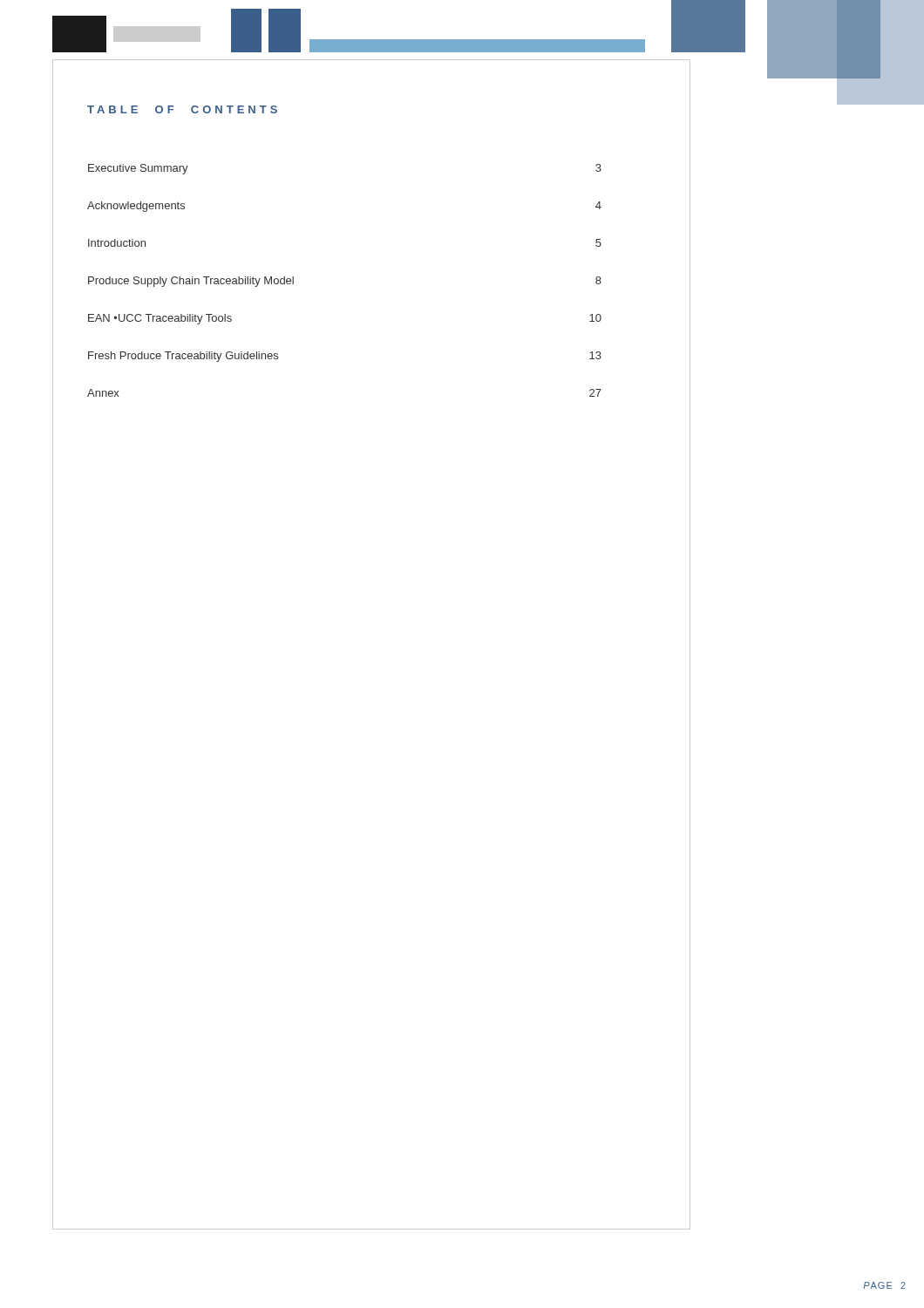
Task: Click on the element starting "Introduction 5"
Action: [x=118, y=243]
